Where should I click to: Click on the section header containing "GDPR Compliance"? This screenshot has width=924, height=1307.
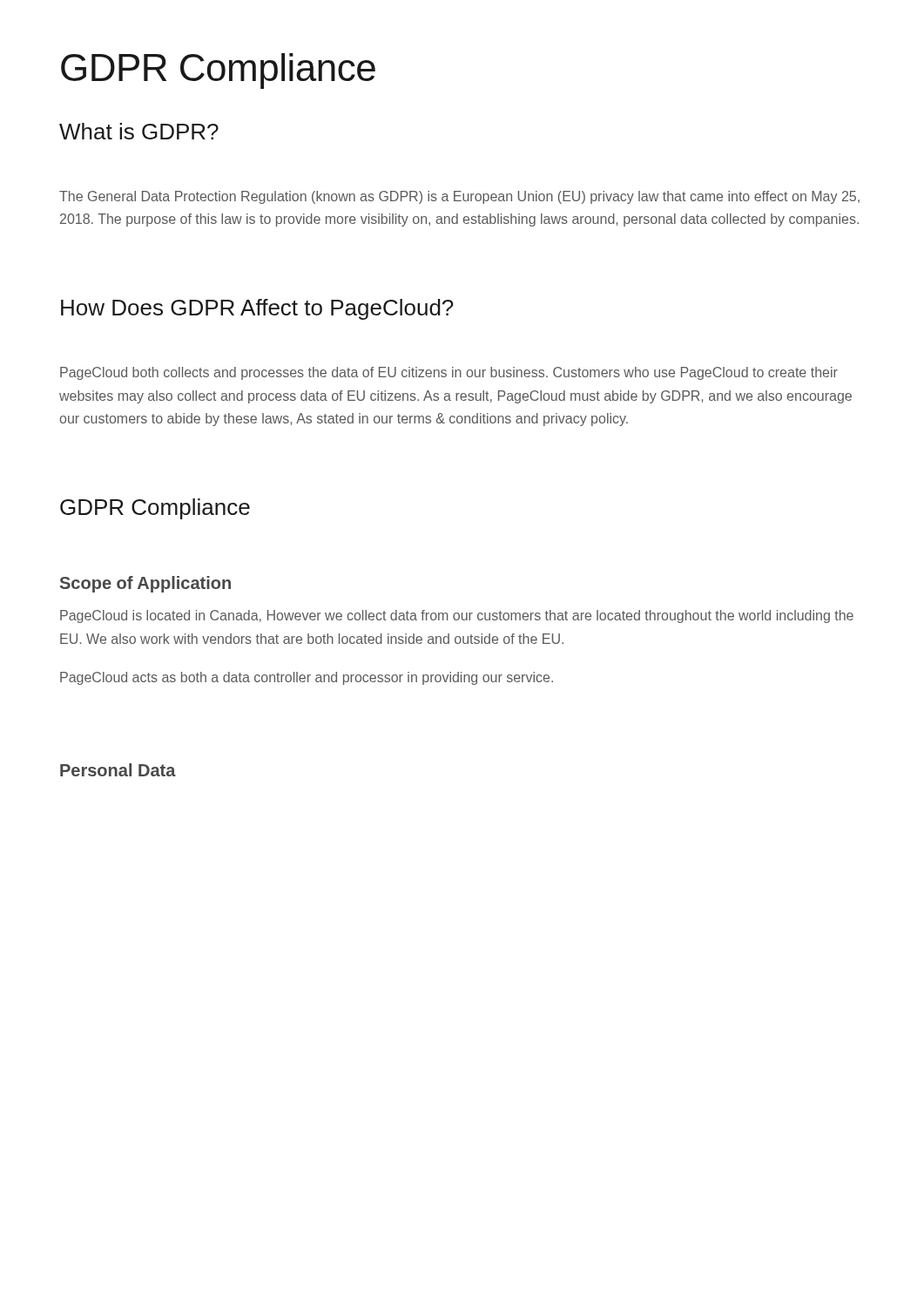coord(155,507)
